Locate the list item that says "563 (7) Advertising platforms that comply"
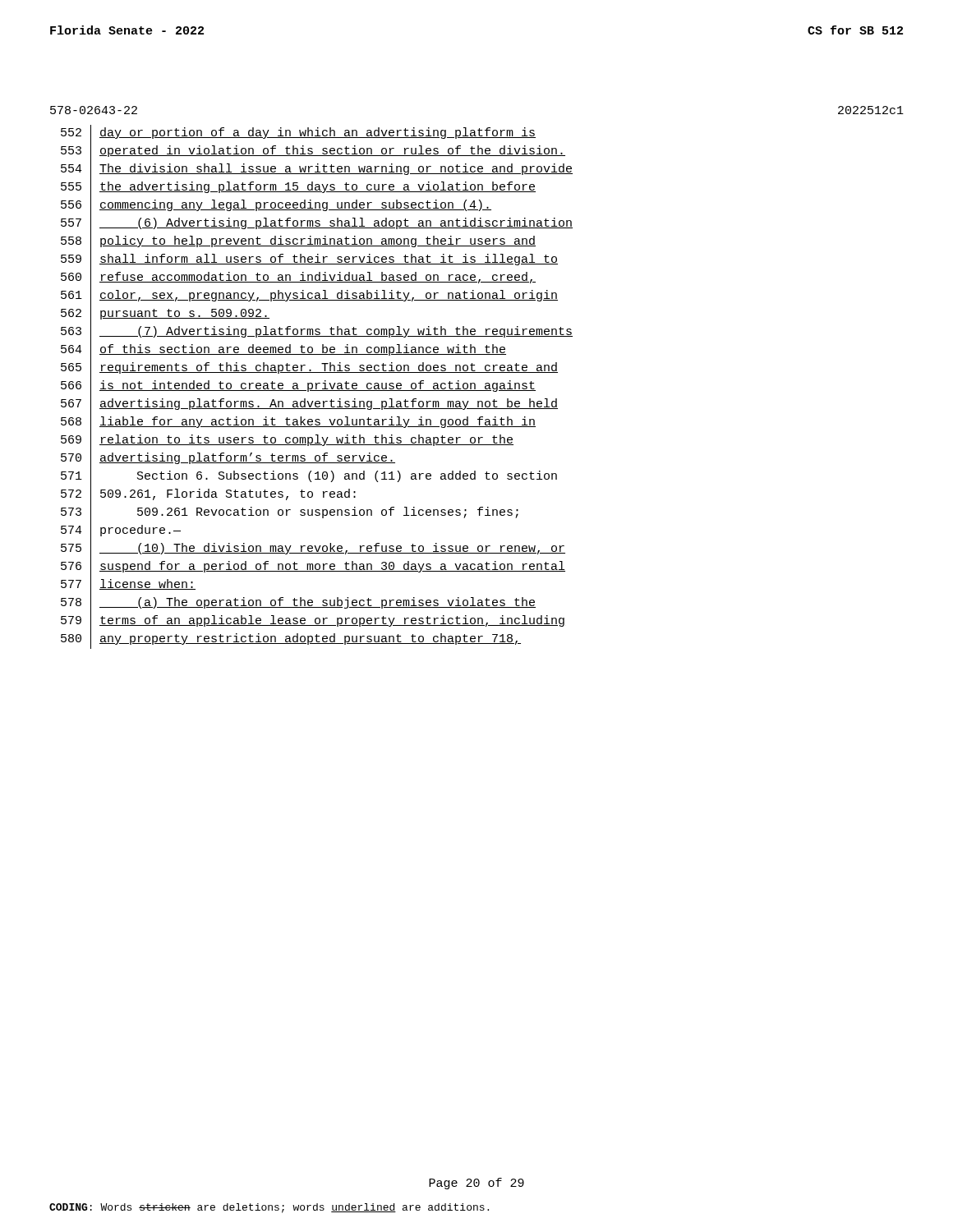Image resolution: width=953 pixels, height=1232 pixels. pyautogui.click(x=476, y=333)
